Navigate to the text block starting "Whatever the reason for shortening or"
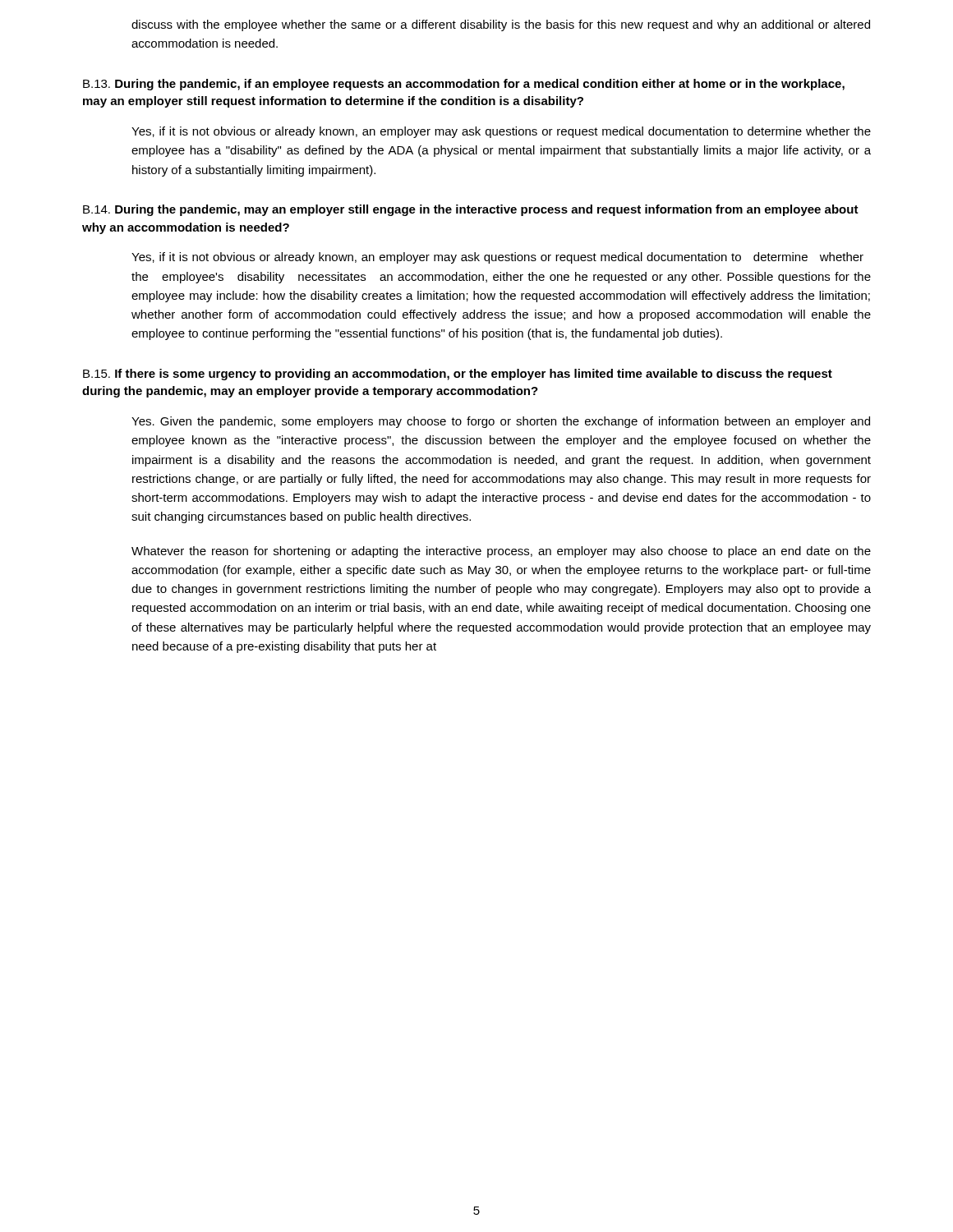The width and height of the screenshot is (953, 1232). (x=501, y=598)
